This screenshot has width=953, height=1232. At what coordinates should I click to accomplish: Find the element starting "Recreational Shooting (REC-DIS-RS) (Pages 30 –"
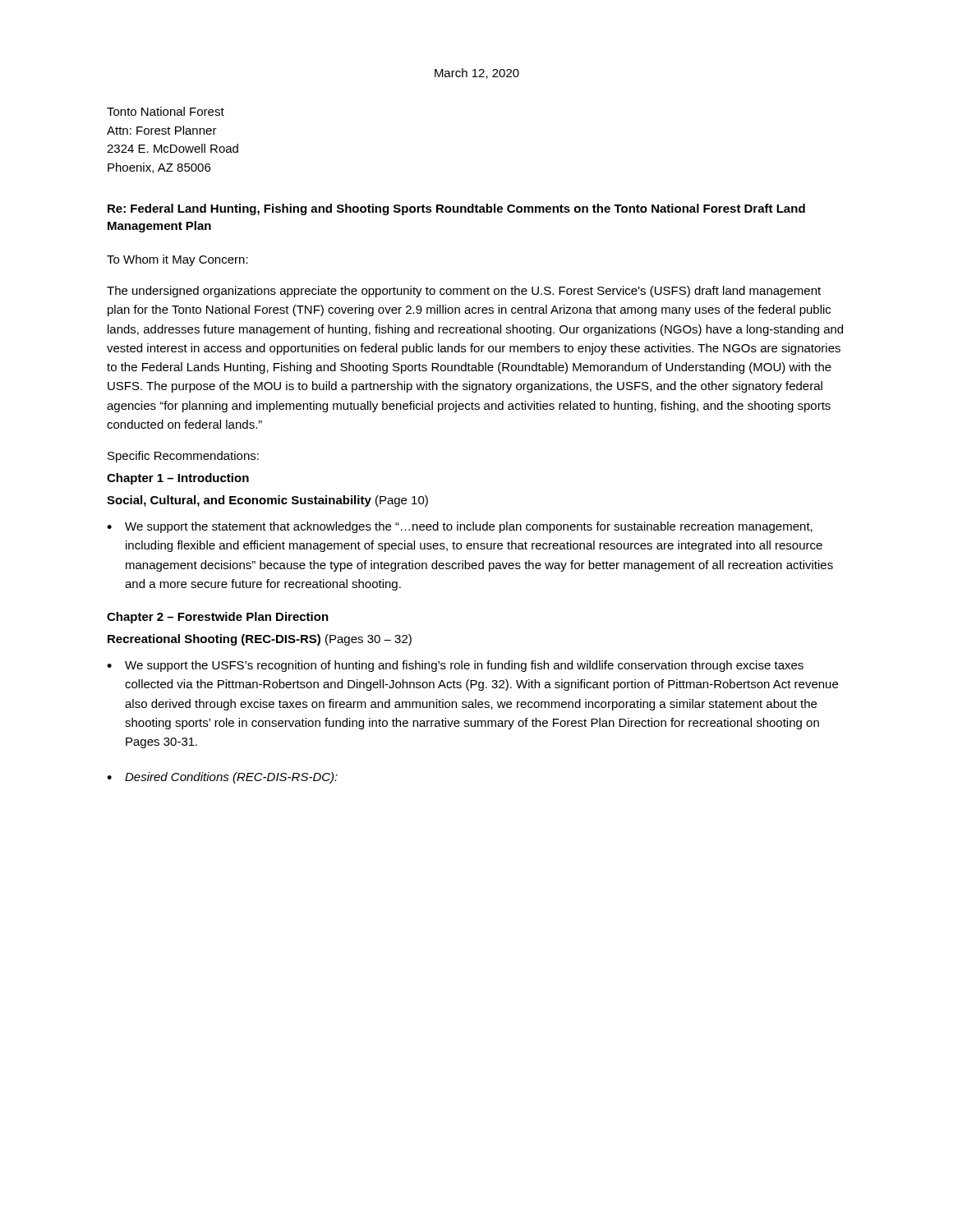tap(260, 639)
